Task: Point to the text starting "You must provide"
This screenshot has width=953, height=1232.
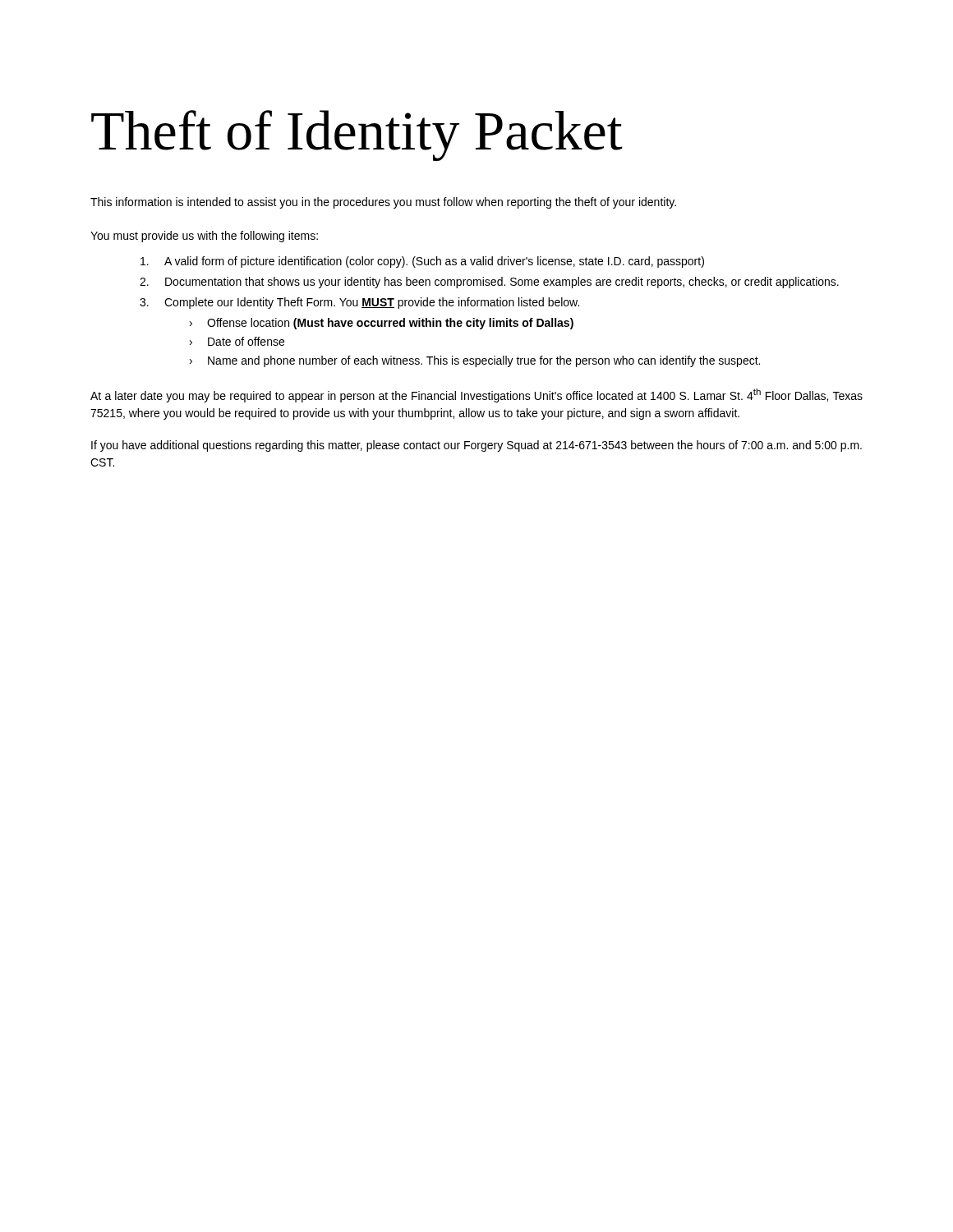Action: (x=205, y=236)
